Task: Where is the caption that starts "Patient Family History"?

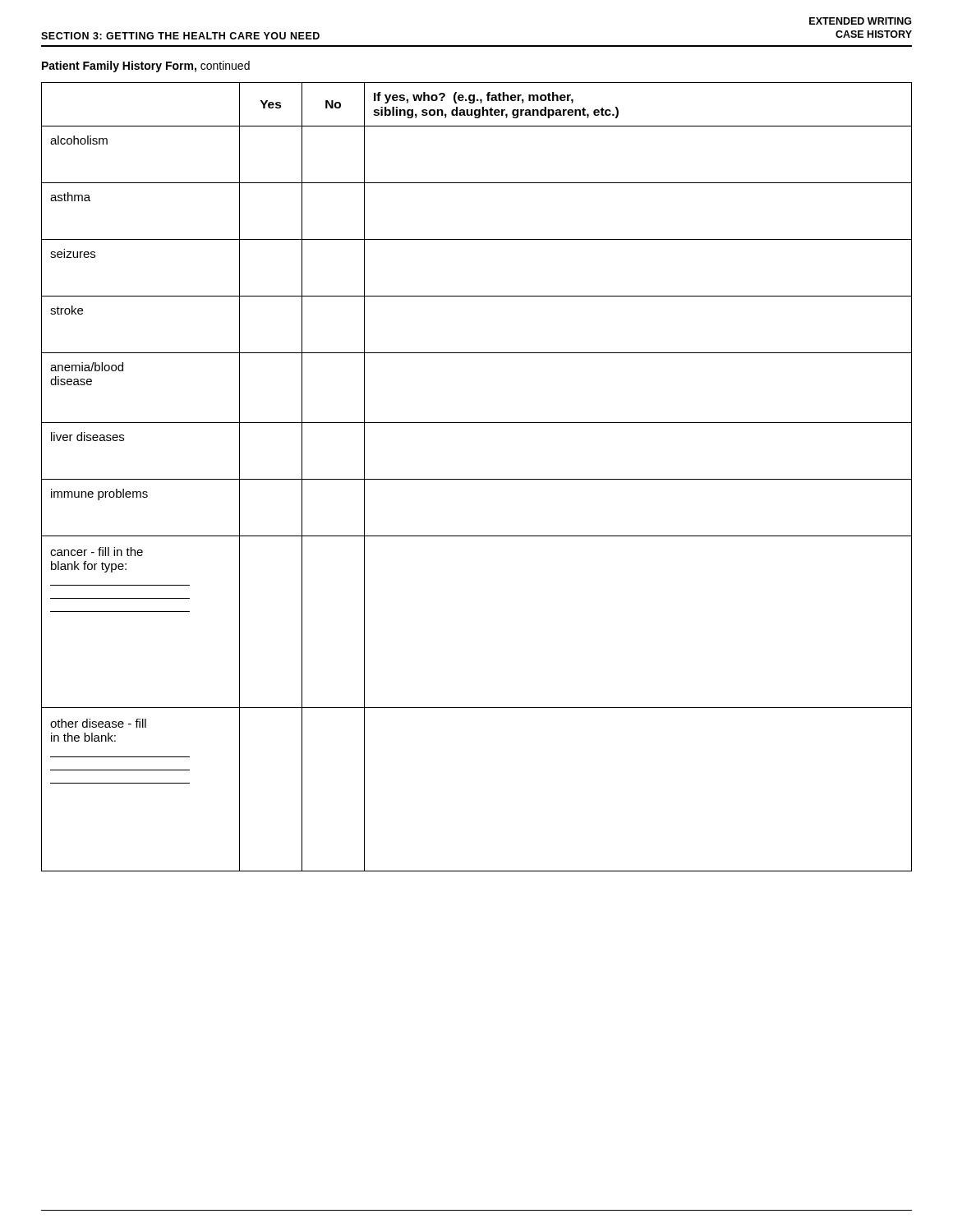Action: (x=146, y=66)
